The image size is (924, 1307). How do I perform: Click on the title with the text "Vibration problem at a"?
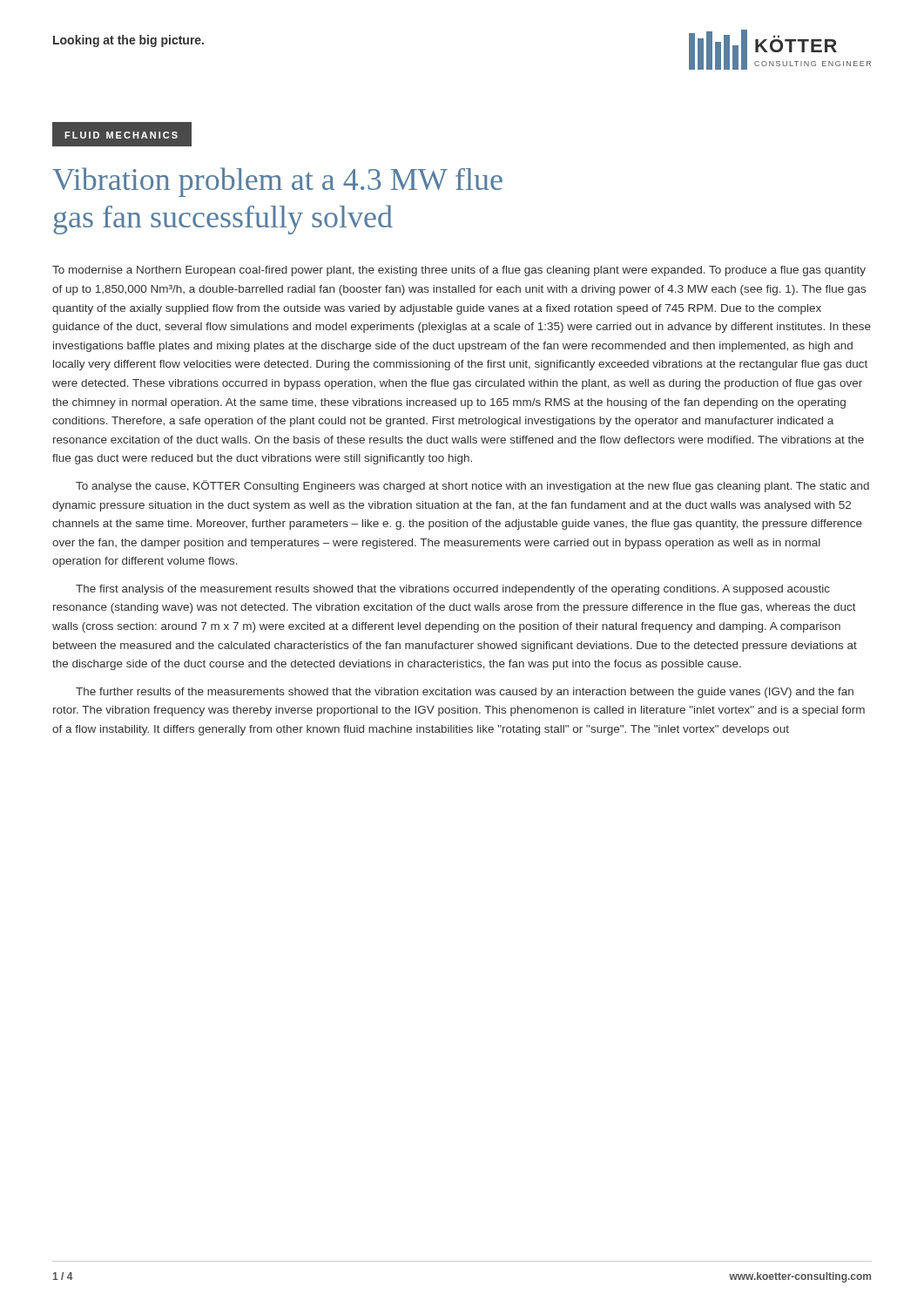pos(462,199)
